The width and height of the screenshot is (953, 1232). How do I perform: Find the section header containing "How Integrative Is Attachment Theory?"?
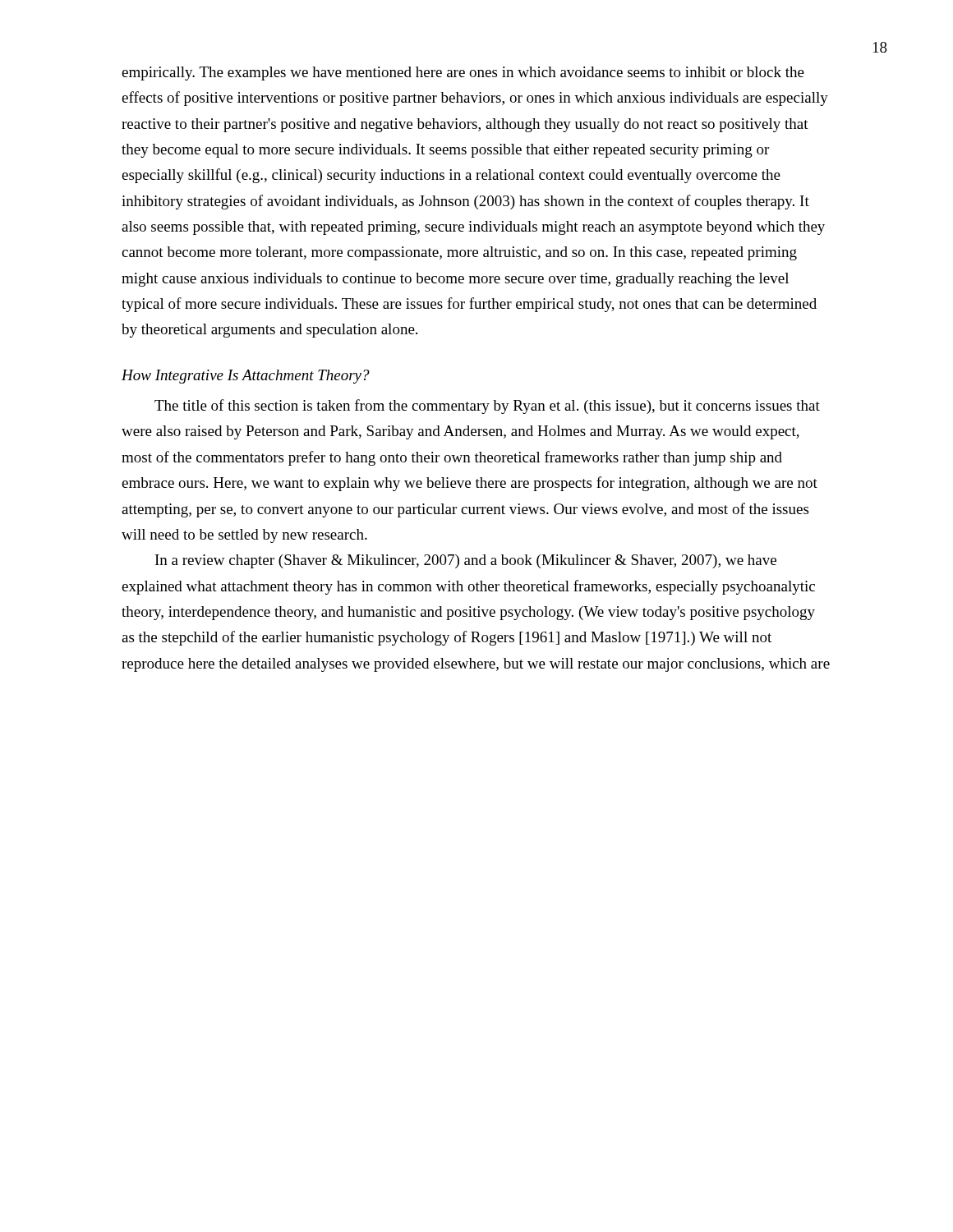[245, 375]
